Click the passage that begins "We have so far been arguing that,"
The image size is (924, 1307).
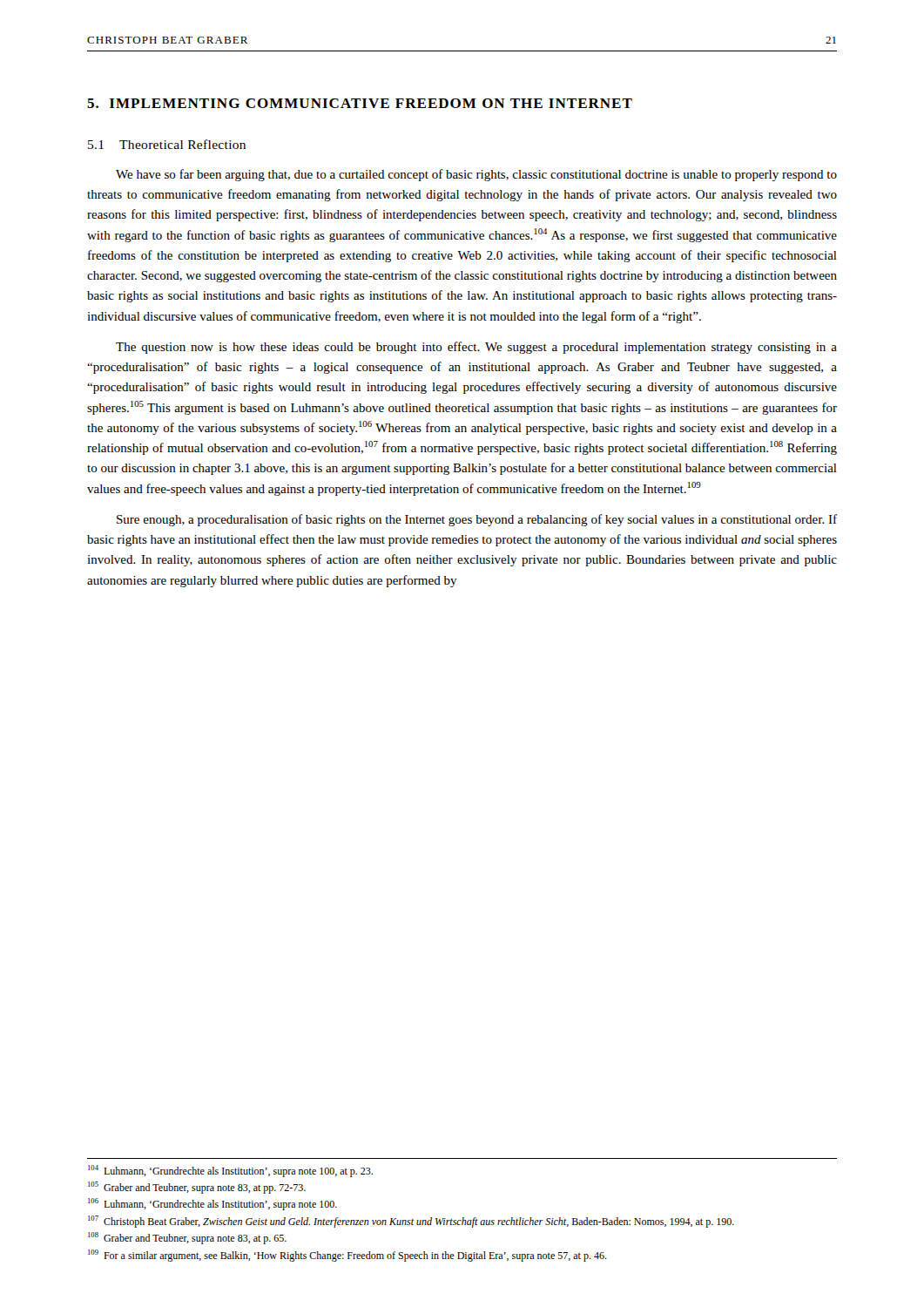click(x=462, y=245)
